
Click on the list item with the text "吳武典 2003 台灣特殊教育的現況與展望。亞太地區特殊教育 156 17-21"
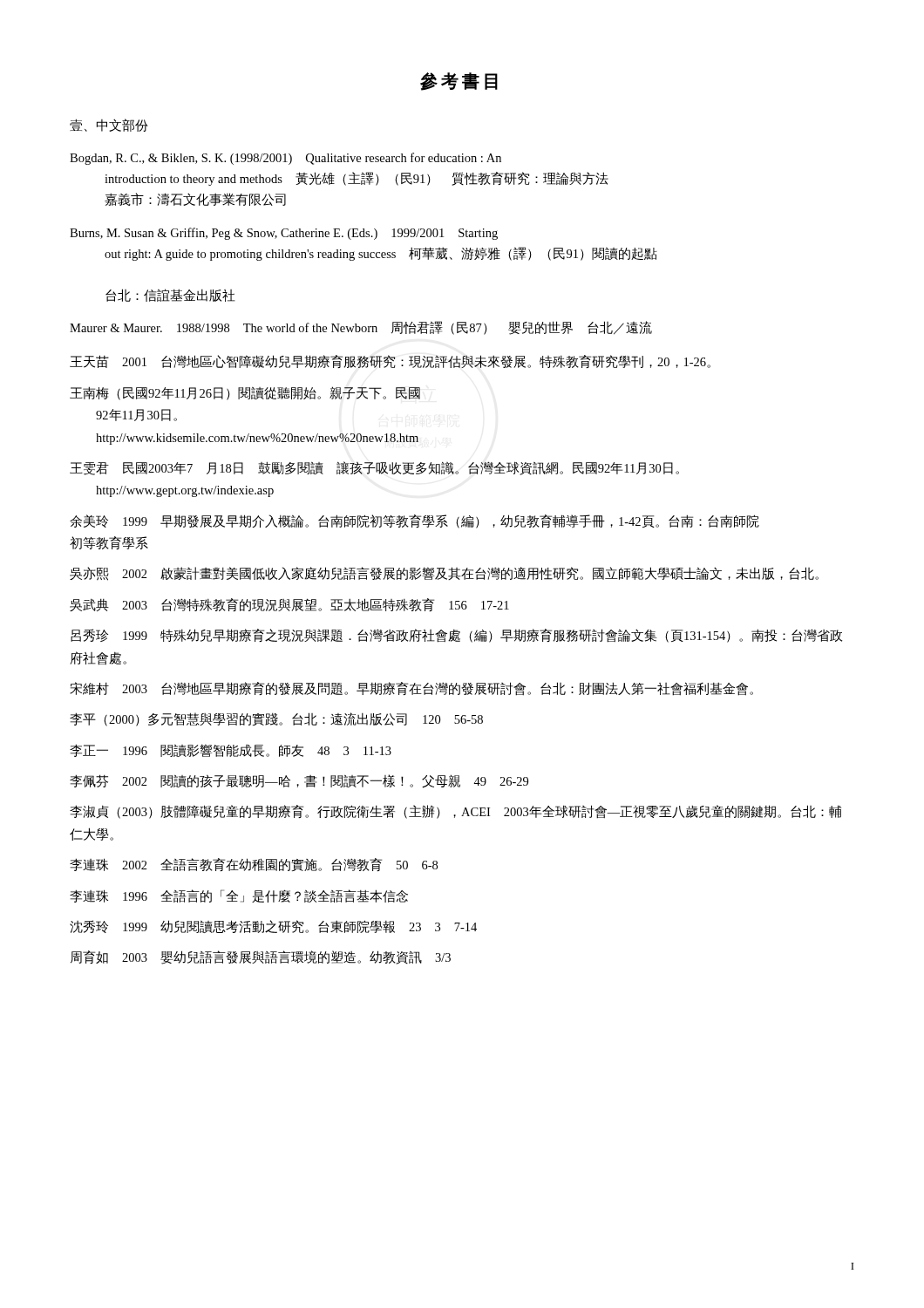290,605
